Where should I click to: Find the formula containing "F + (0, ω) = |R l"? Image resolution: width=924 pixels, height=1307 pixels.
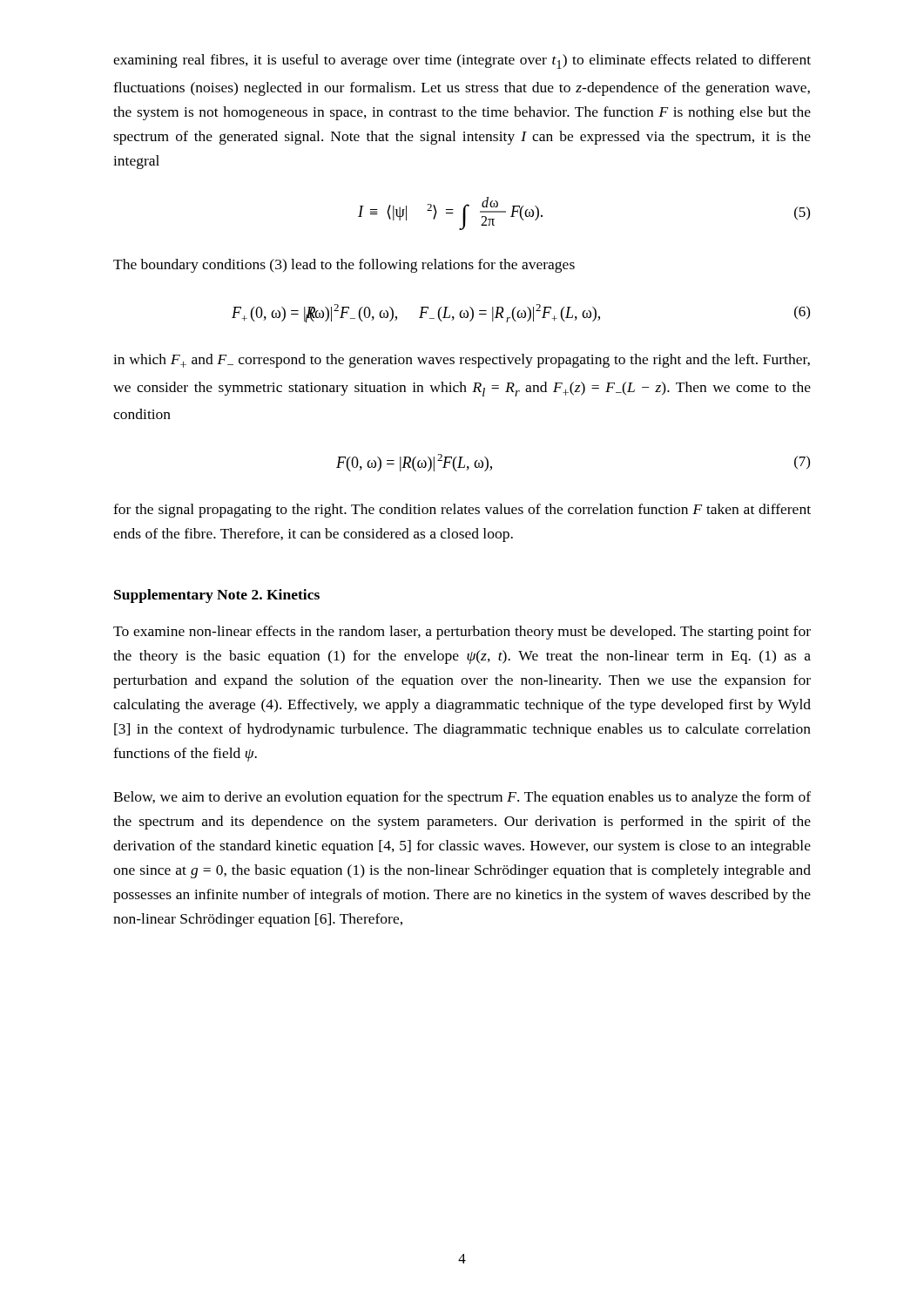[x=521, y=311]
